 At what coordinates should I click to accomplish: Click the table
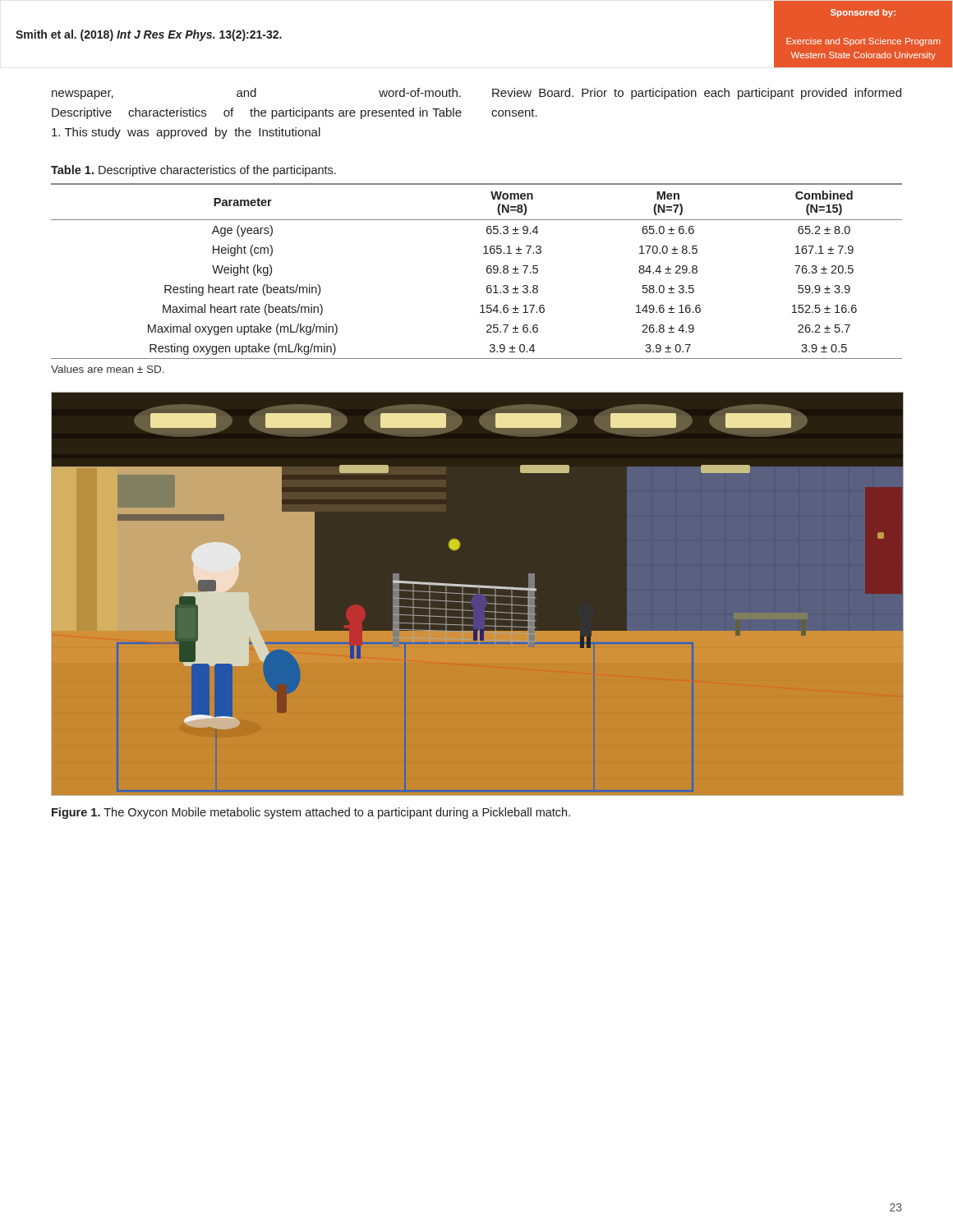(x=476, y=271)
